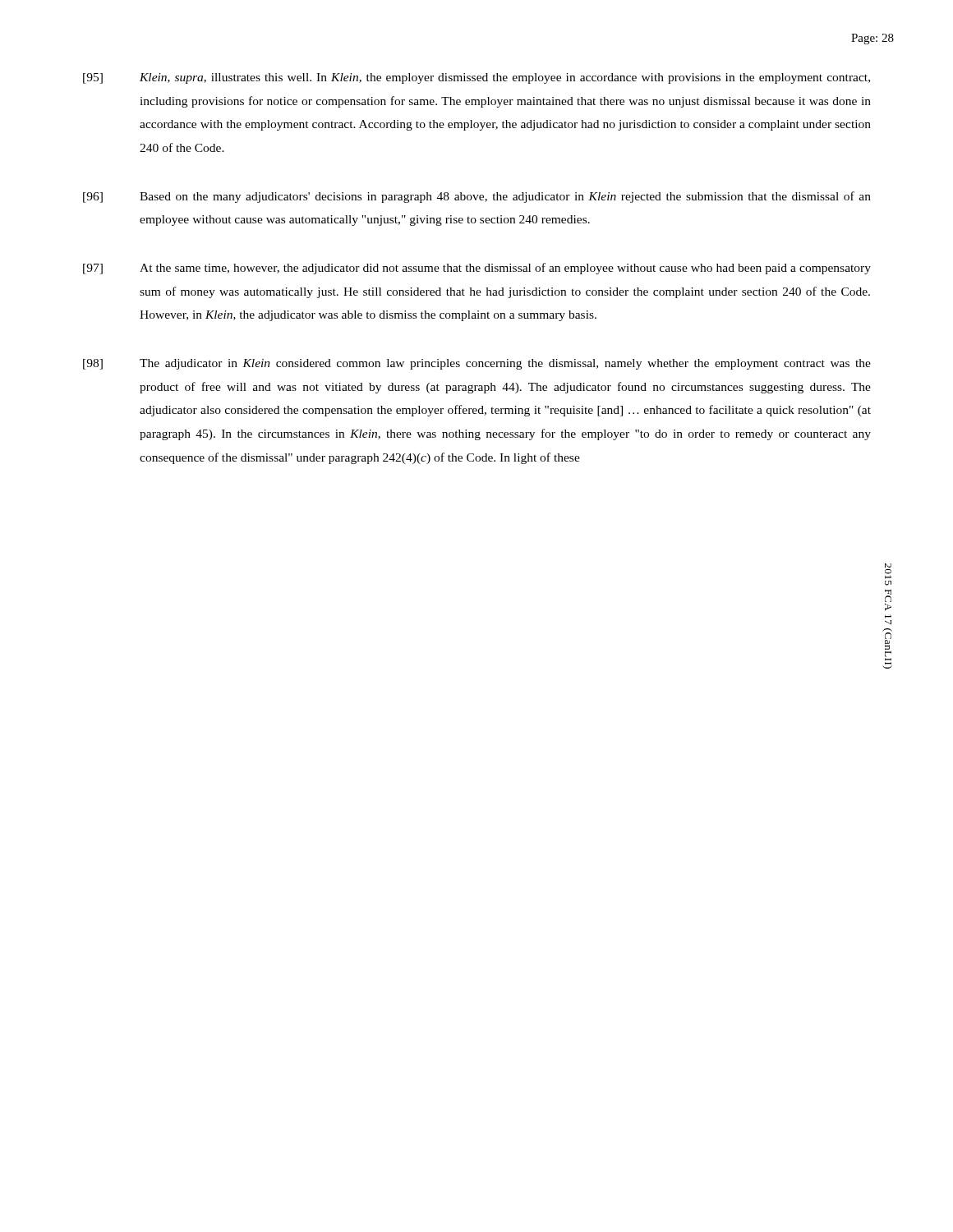Point to the element starting "[95] Klein, supra, illustrates this well. In Klein,"

point(476,113)
